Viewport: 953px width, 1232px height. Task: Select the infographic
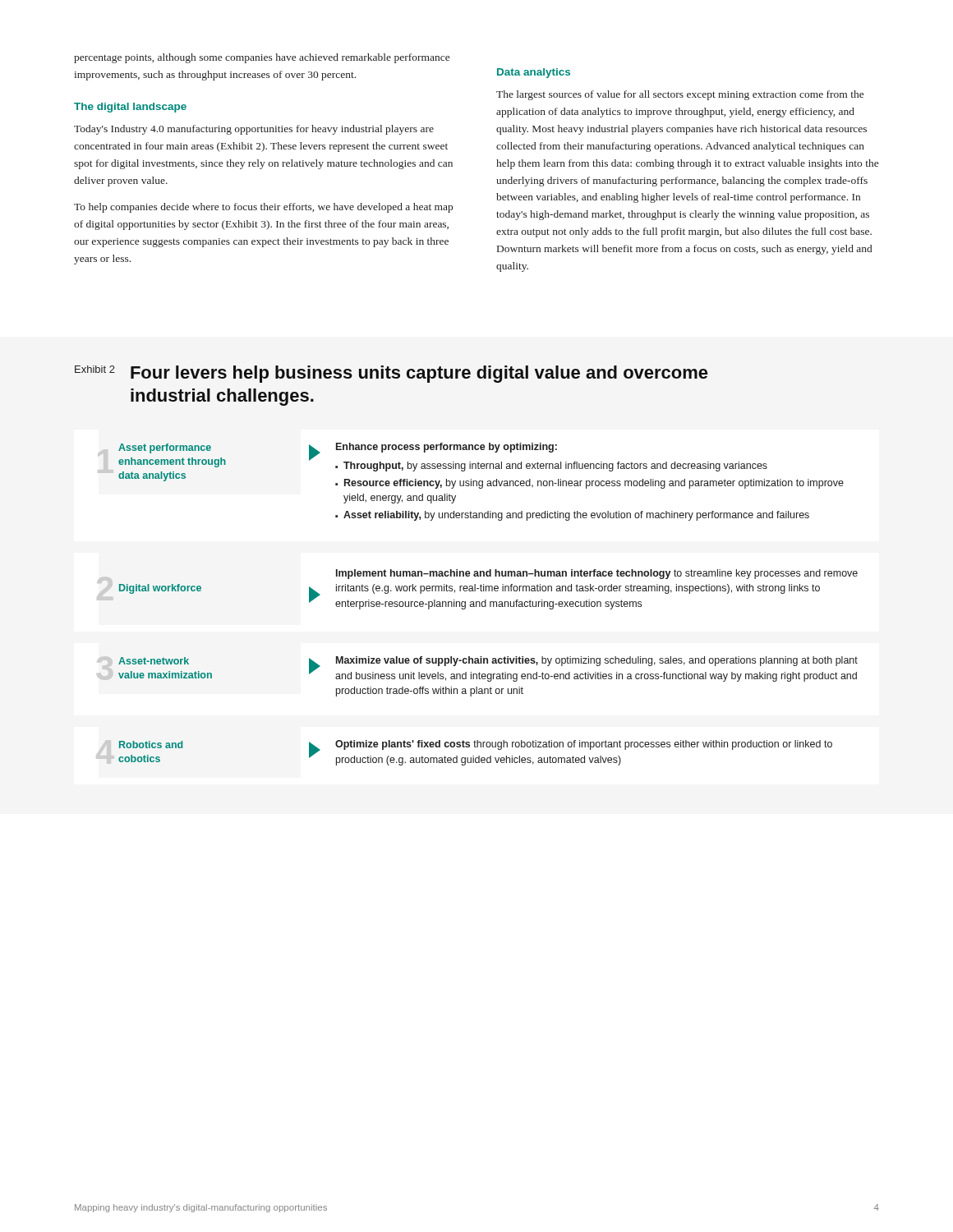(x=476, y=618)
